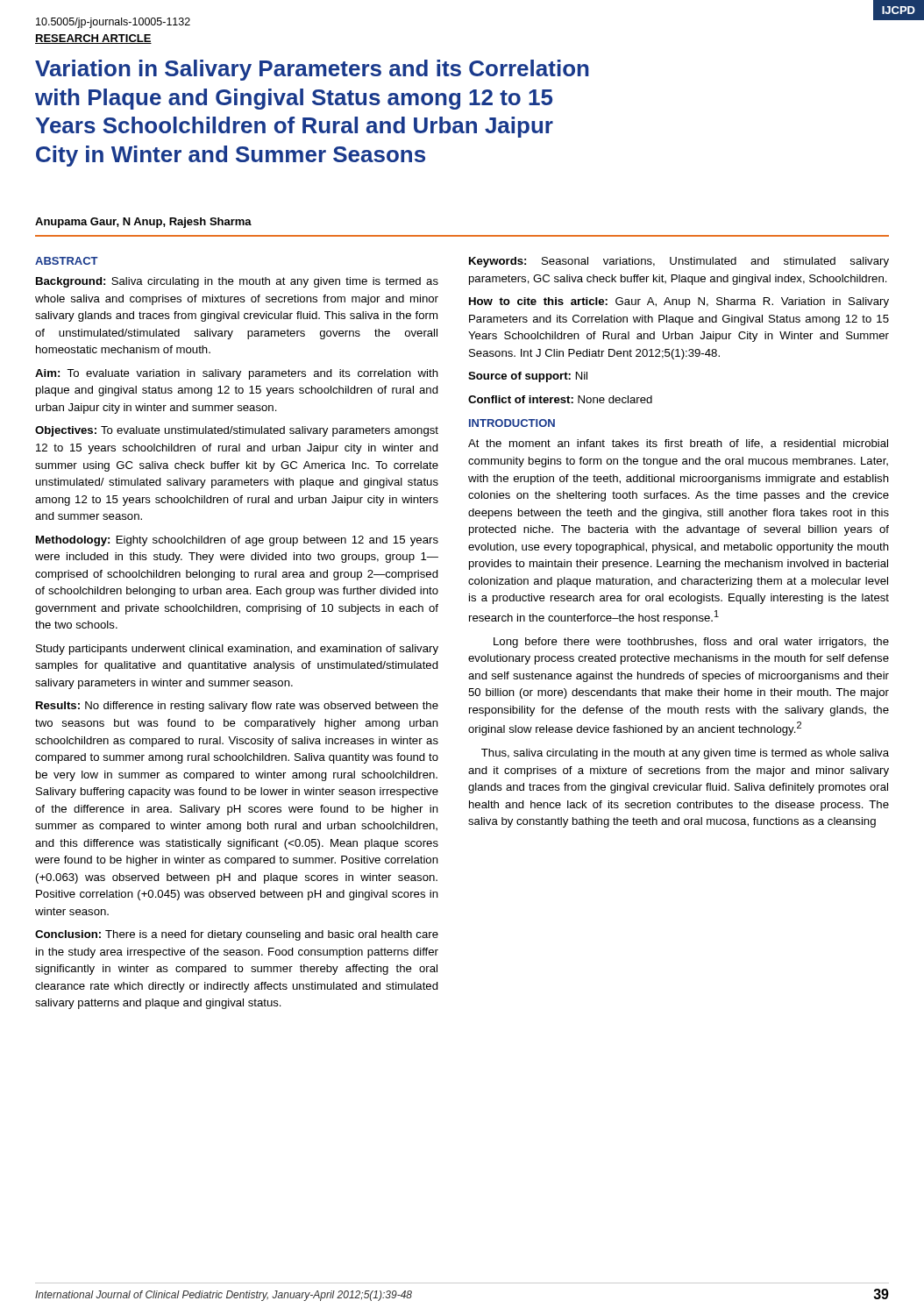Find the text block with the text "Aim: To evaluate variation in"

click(x=237, y=390)
